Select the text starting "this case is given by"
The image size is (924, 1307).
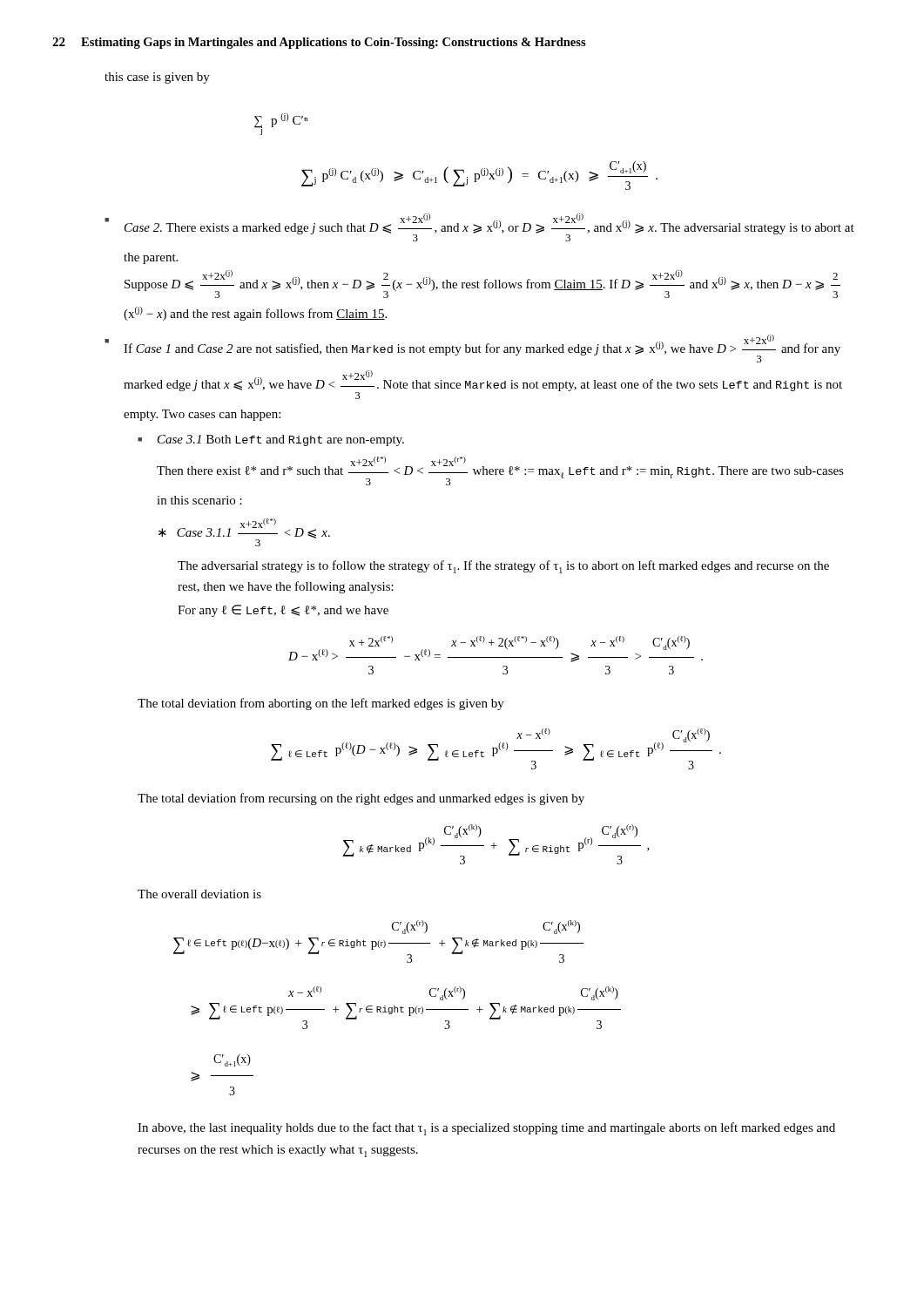[x=157, y=77]
